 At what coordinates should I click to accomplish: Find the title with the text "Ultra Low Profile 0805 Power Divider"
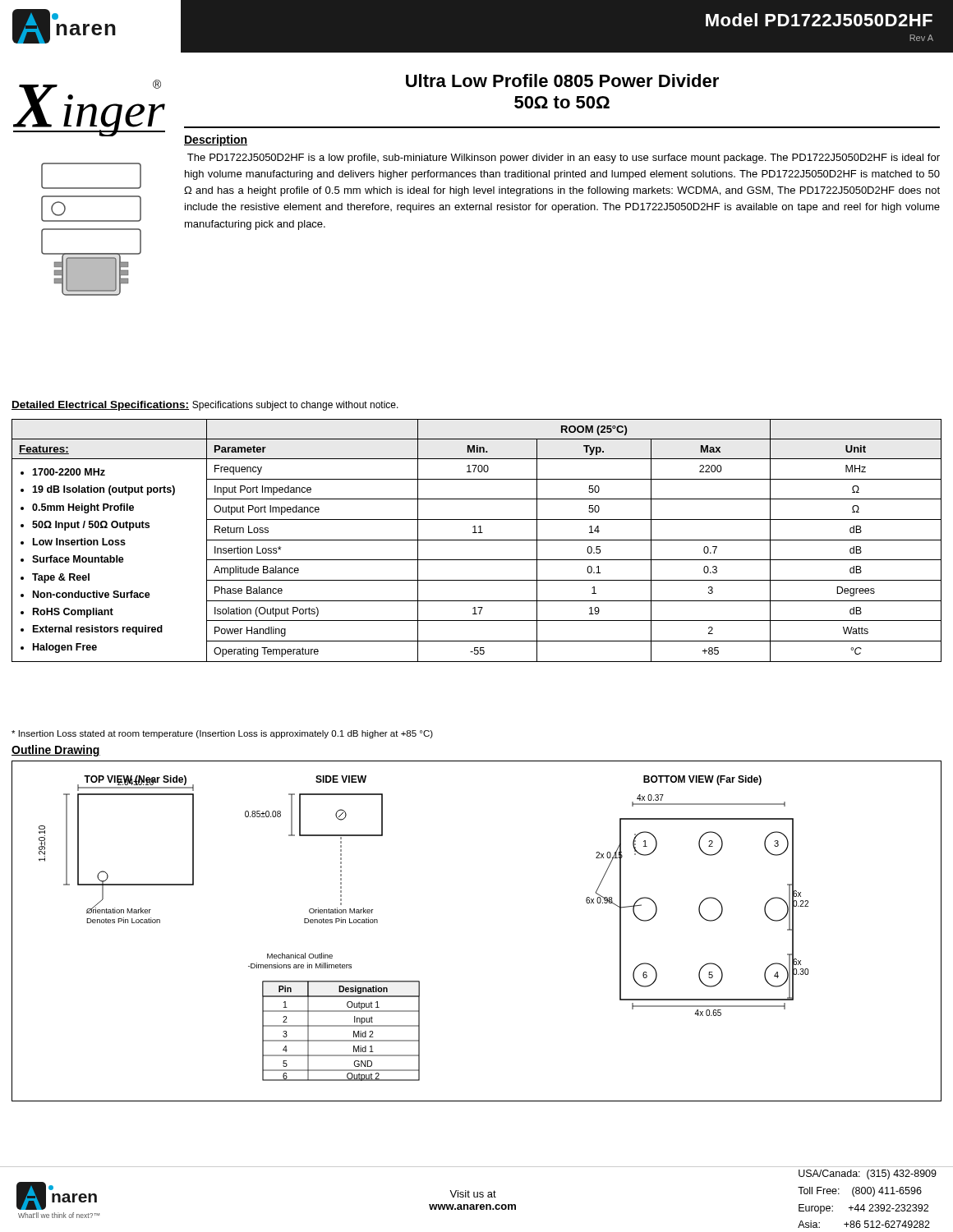point(562,81)
